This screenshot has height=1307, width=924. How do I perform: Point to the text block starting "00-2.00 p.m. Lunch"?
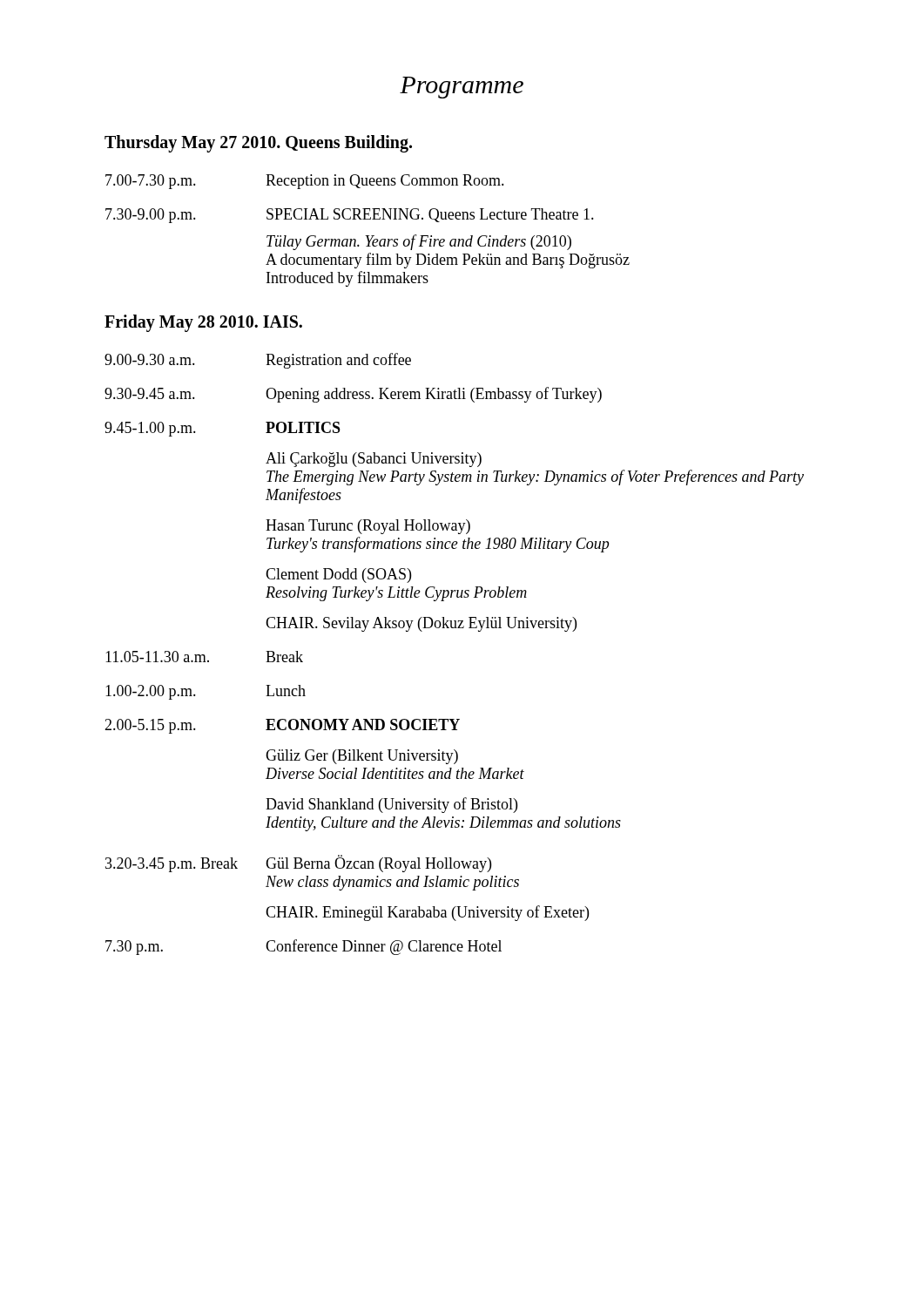156,691
